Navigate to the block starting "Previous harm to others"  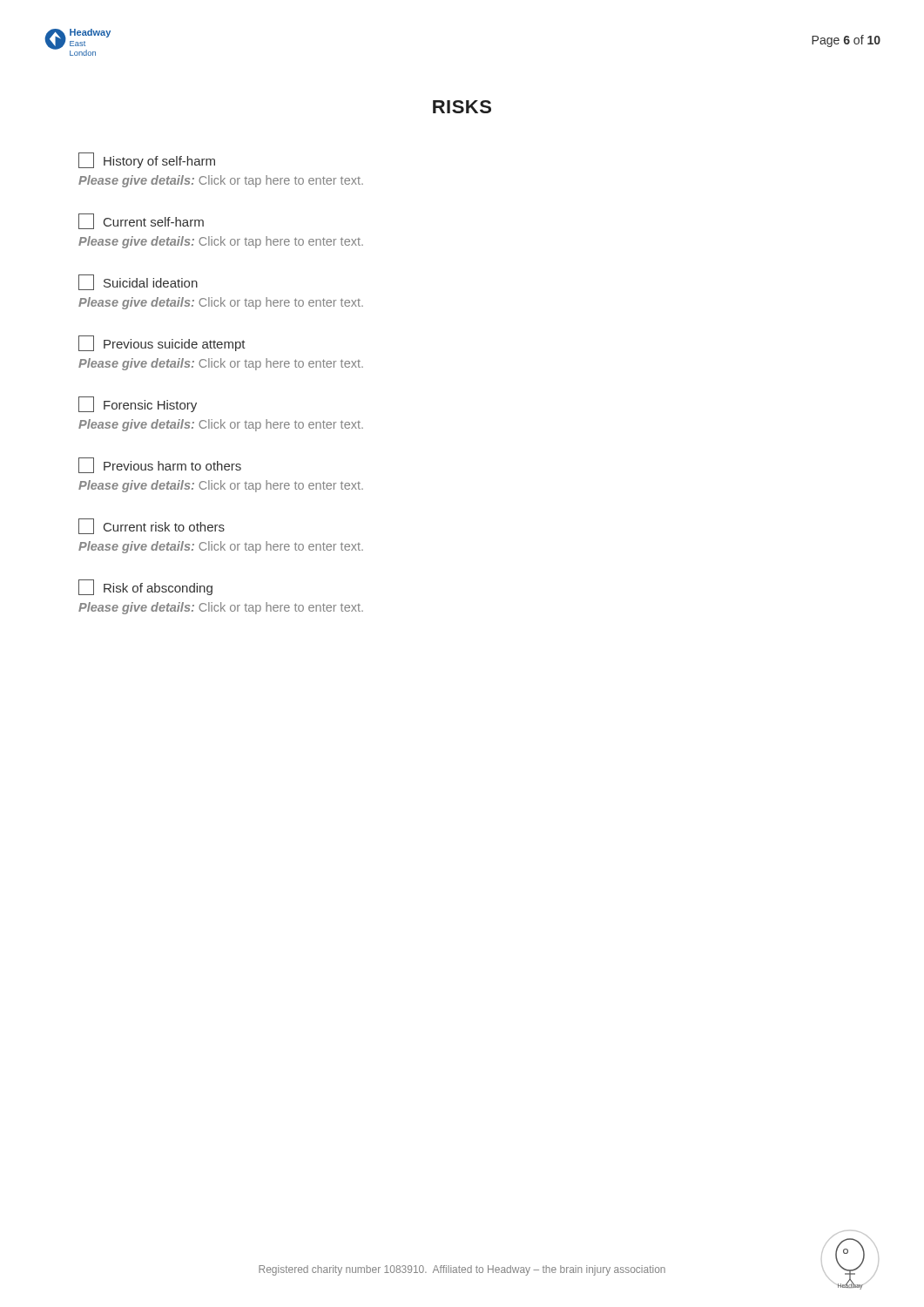pyautogui.click(x=160, y=465)
